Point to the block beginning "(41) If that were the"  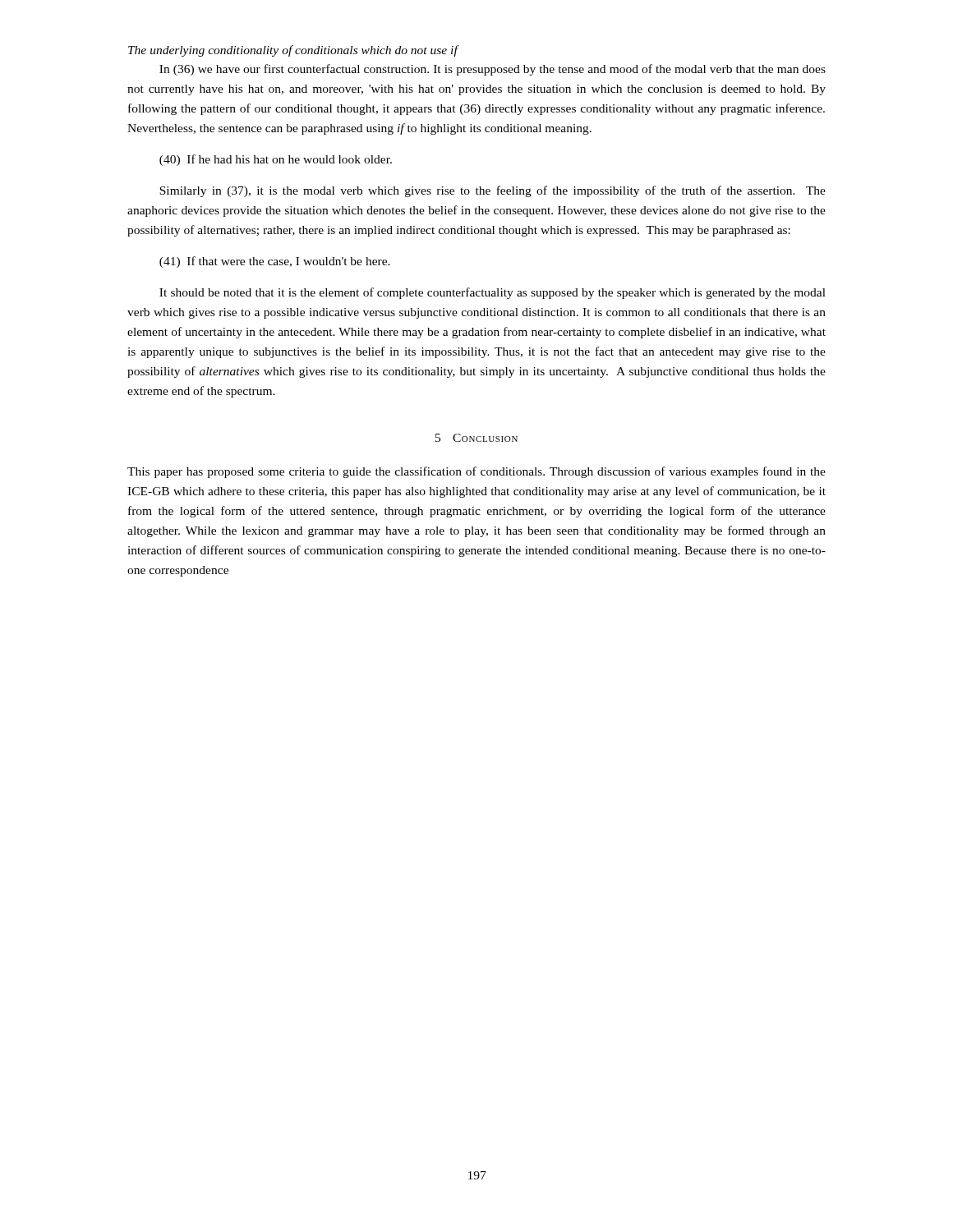tap(275, 262)
